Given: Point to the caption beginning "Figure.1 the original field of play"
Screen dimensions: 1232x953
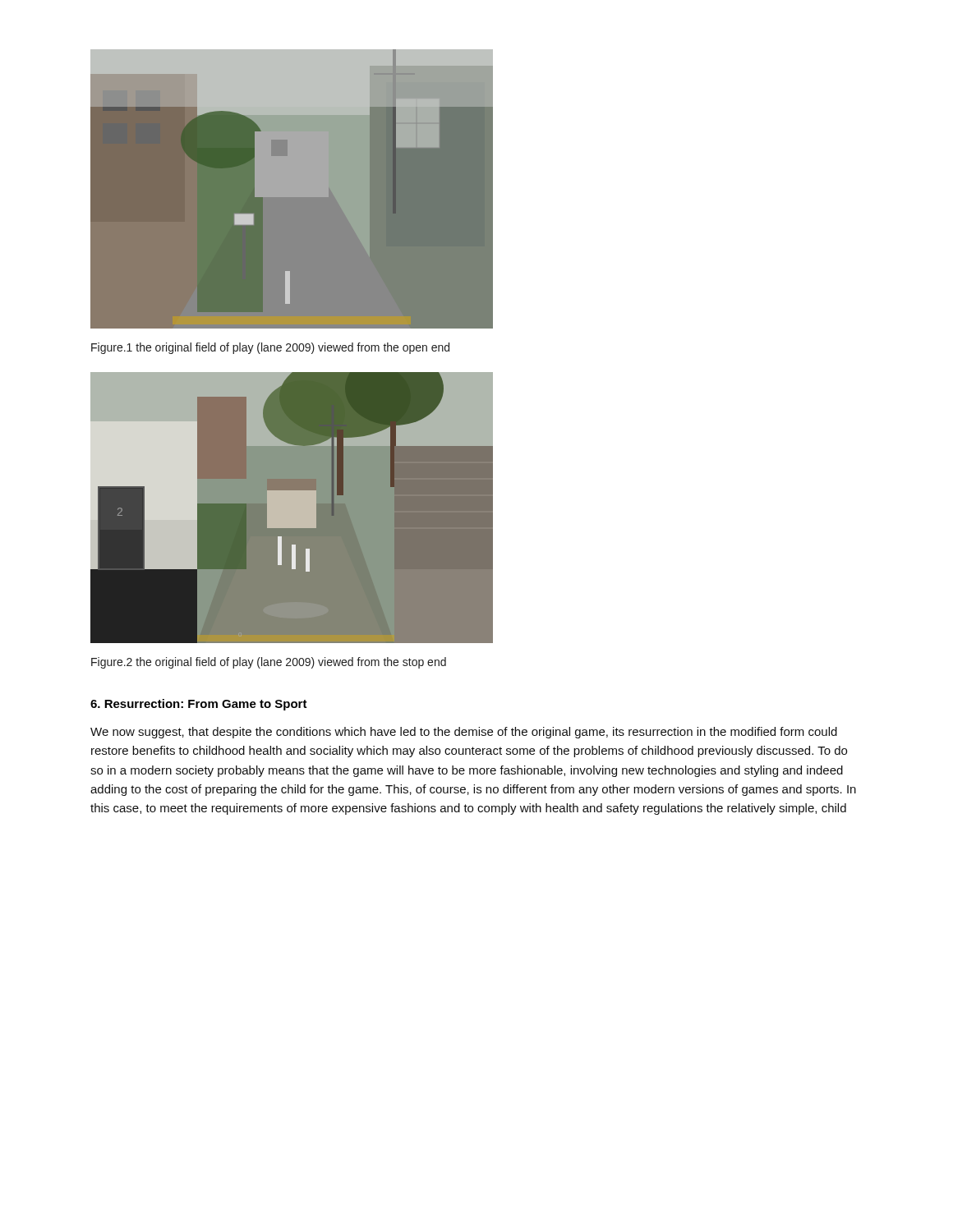Looking at the screenshot, I should coord(270,347).
